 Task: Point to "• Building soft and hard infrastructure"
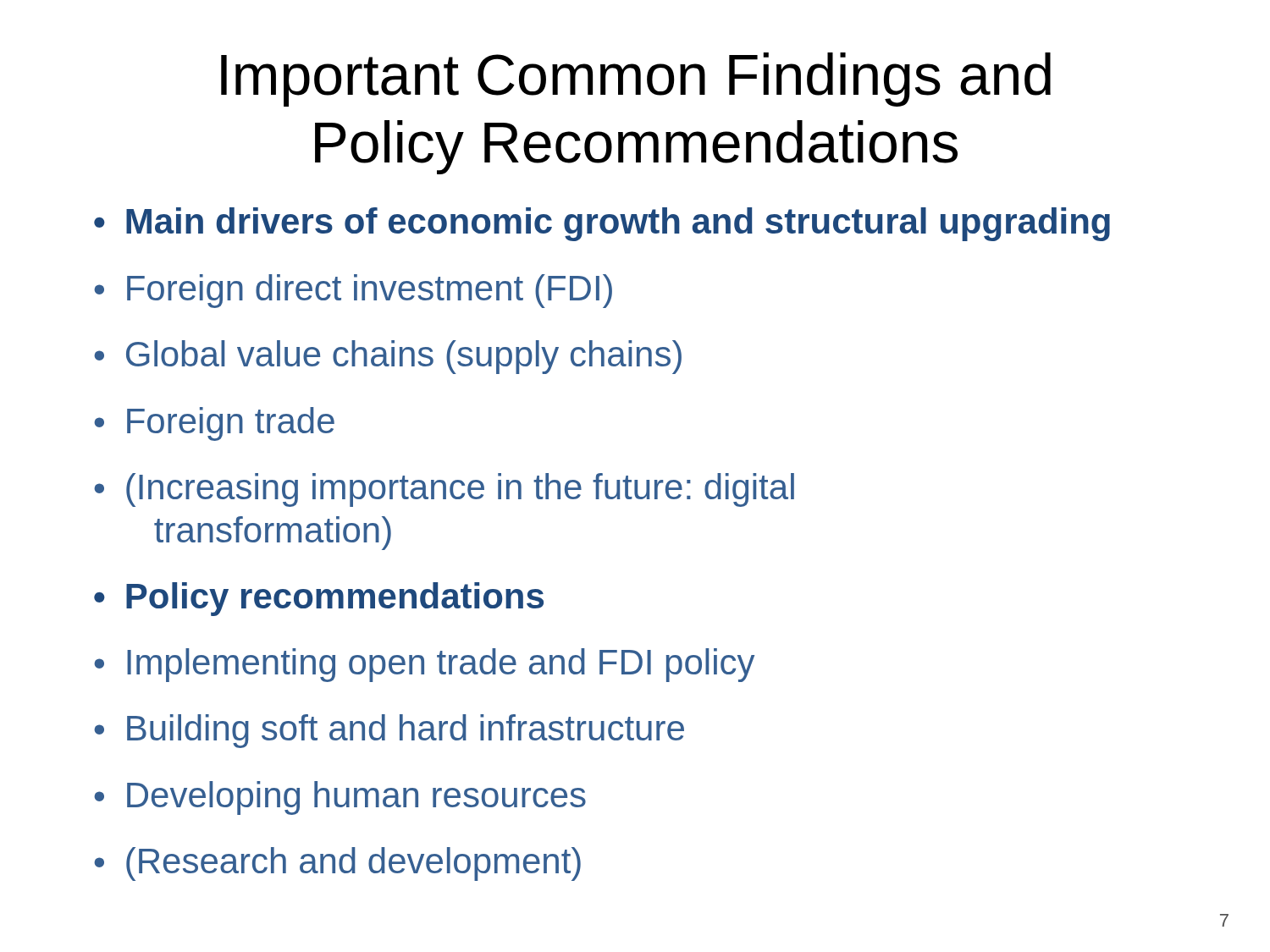[389, 729]
